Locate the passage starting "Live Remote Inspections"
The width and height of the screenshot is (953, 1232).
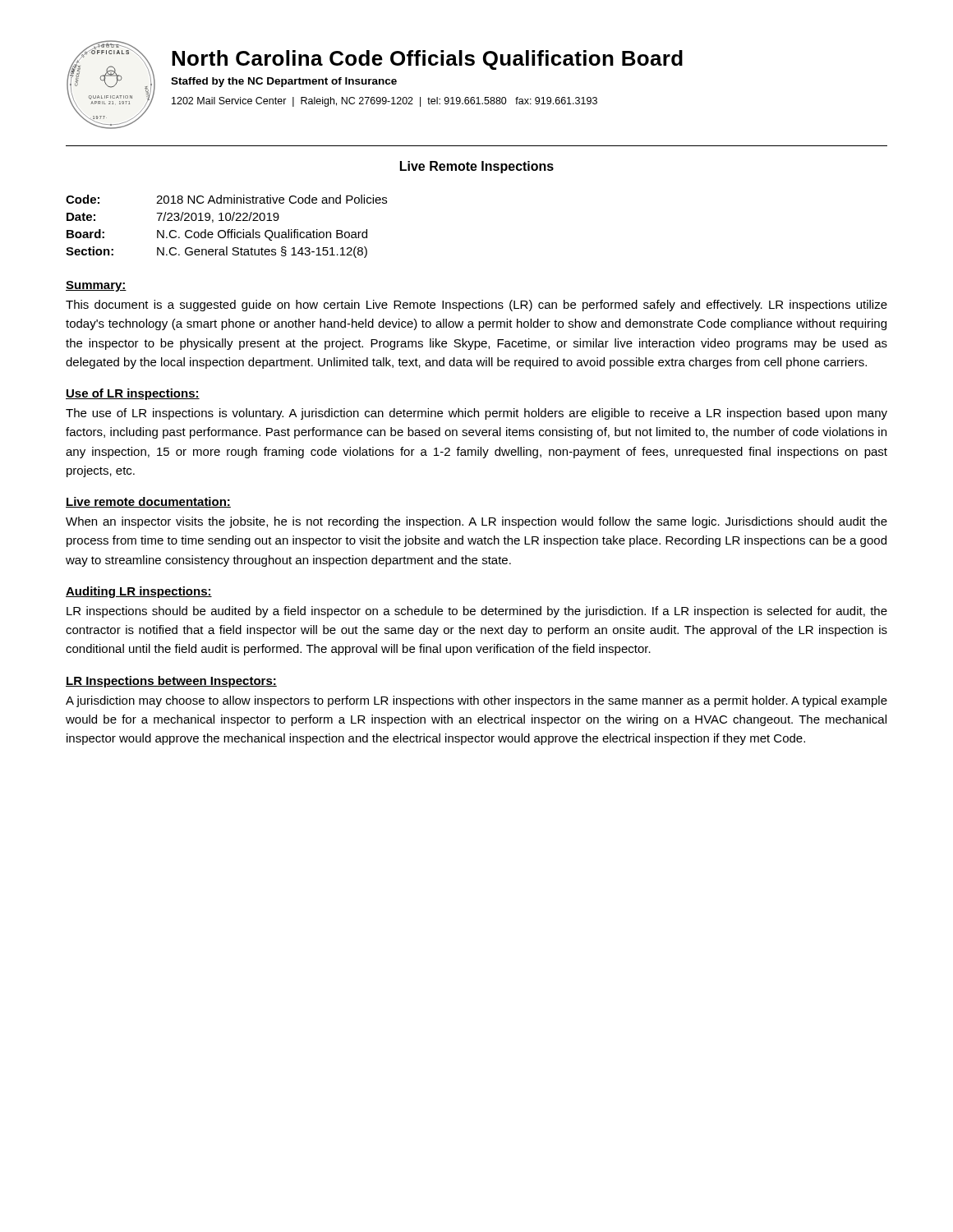pyautogui.click(x=476, y=166)
